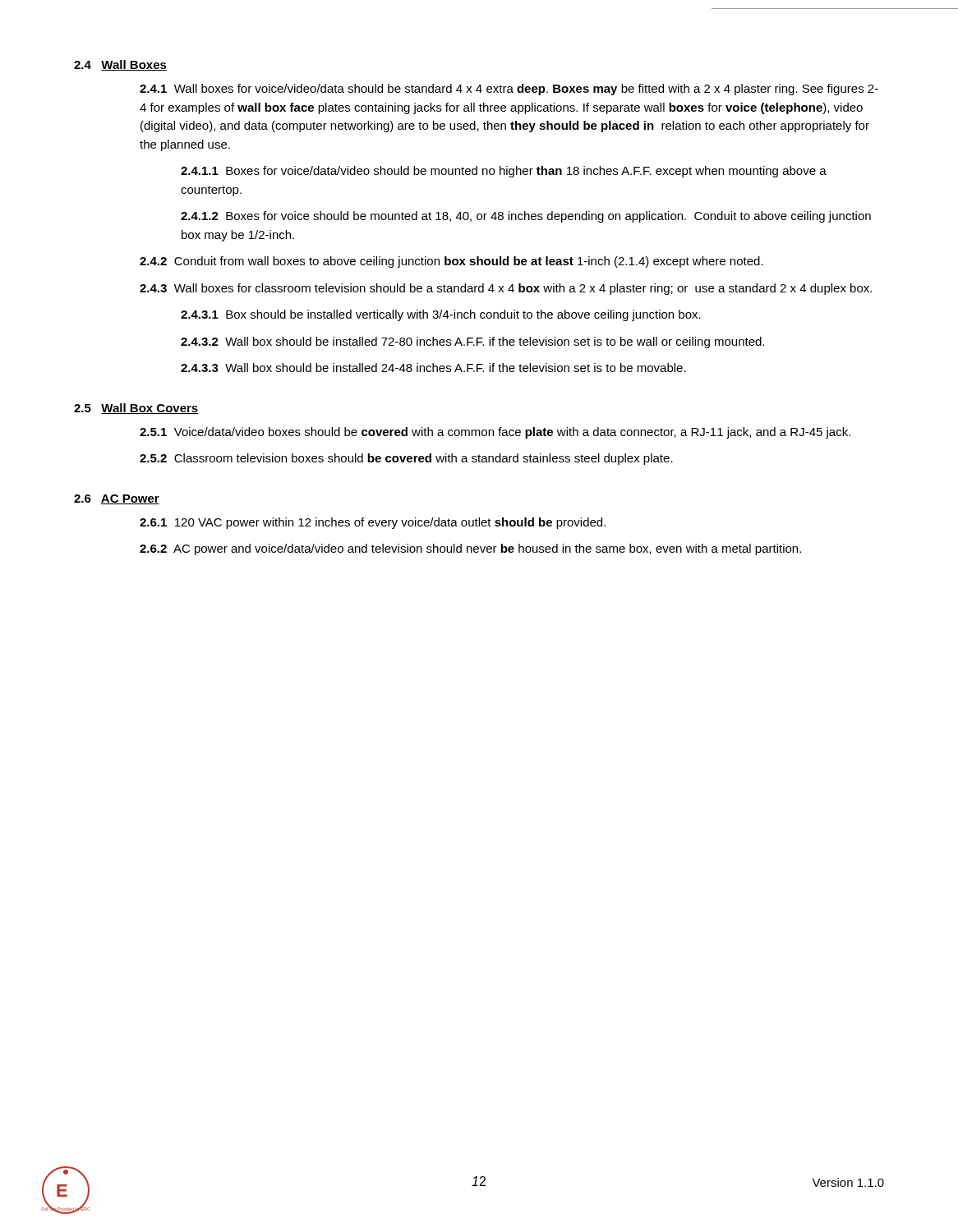The height and width of the screenshot is (1232, 958).
Task: Locate the block of text that opens with "5.2 Classroom television boxes should be covered with"
Action: tap(407, 458)
